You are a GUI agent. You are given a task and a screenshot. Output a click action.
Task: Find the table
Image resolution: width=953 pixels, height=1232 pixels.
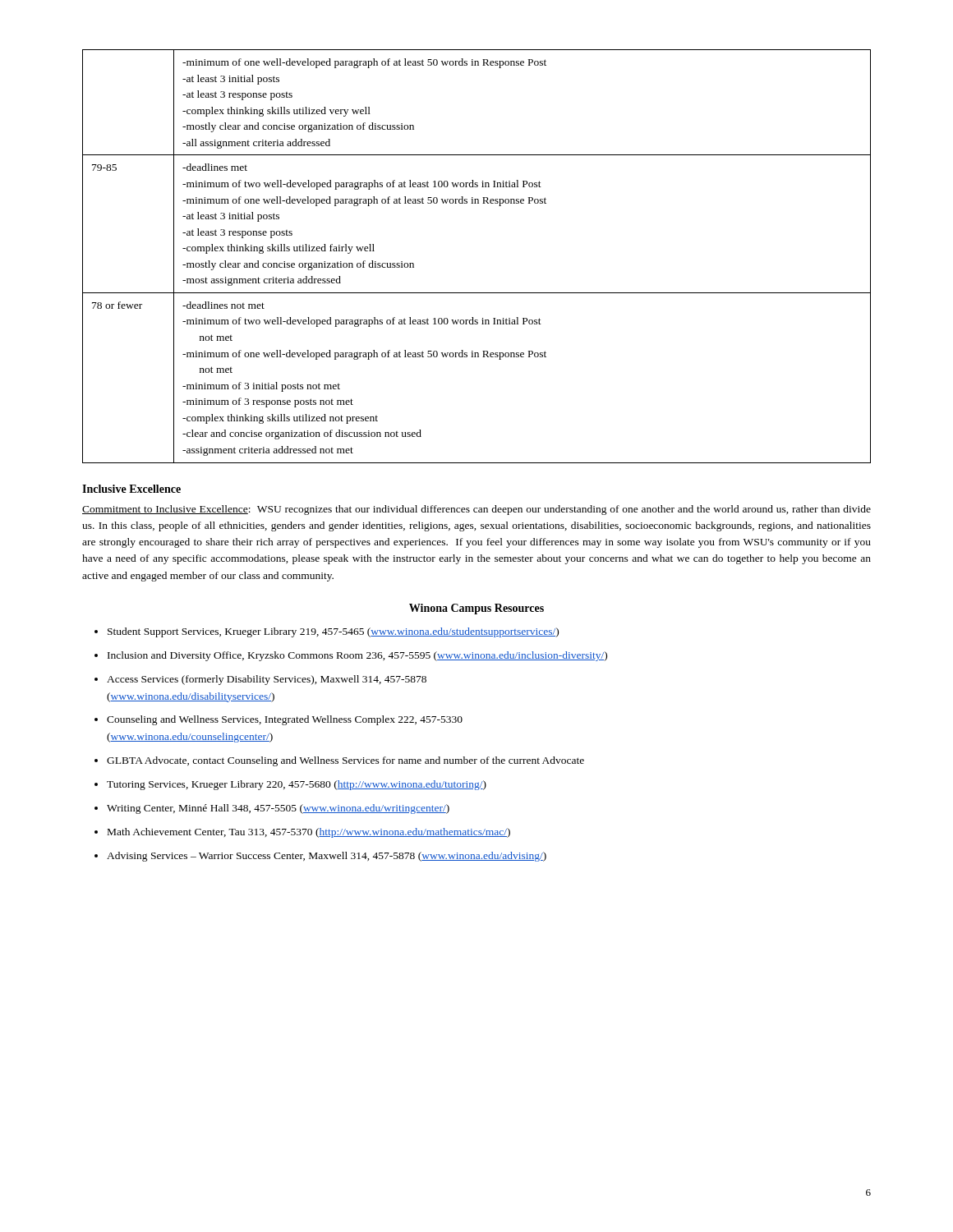[476, 256]
